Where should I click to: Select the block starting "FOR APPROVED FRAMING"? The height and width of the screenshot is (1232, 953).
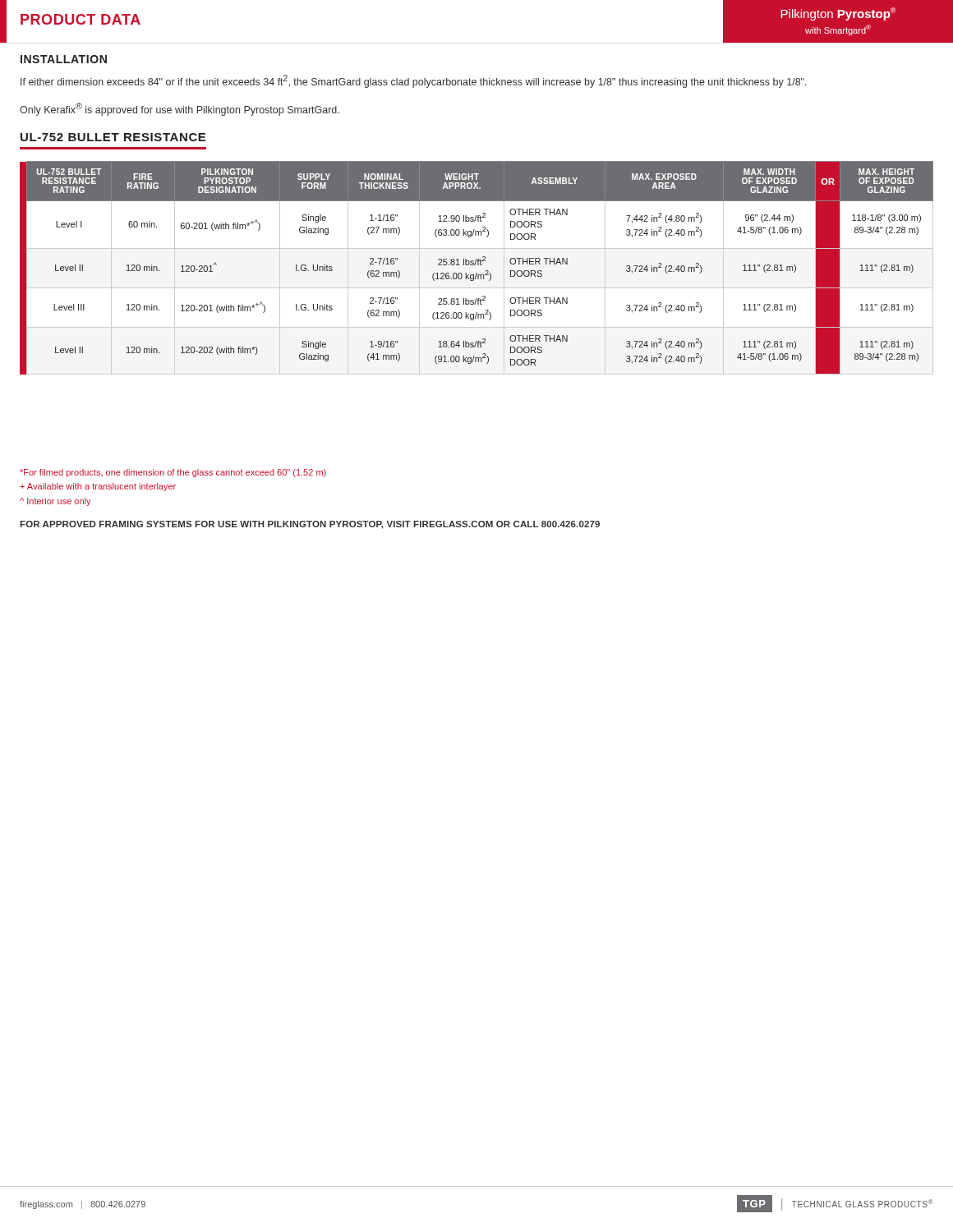pyautogui.click(x=310, y=524)
